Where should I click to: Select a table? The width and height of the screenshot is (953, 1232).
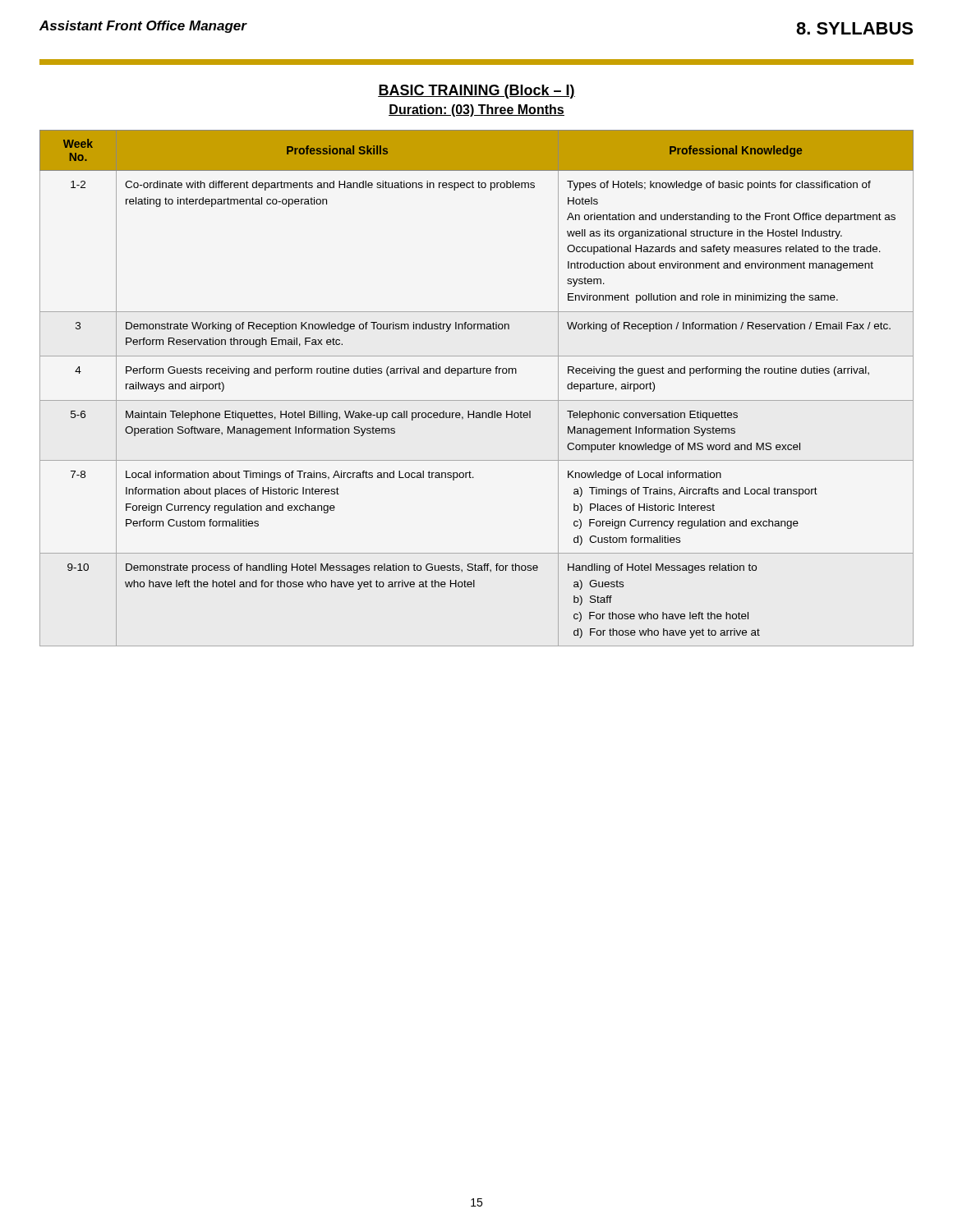(x=476, y=388)
